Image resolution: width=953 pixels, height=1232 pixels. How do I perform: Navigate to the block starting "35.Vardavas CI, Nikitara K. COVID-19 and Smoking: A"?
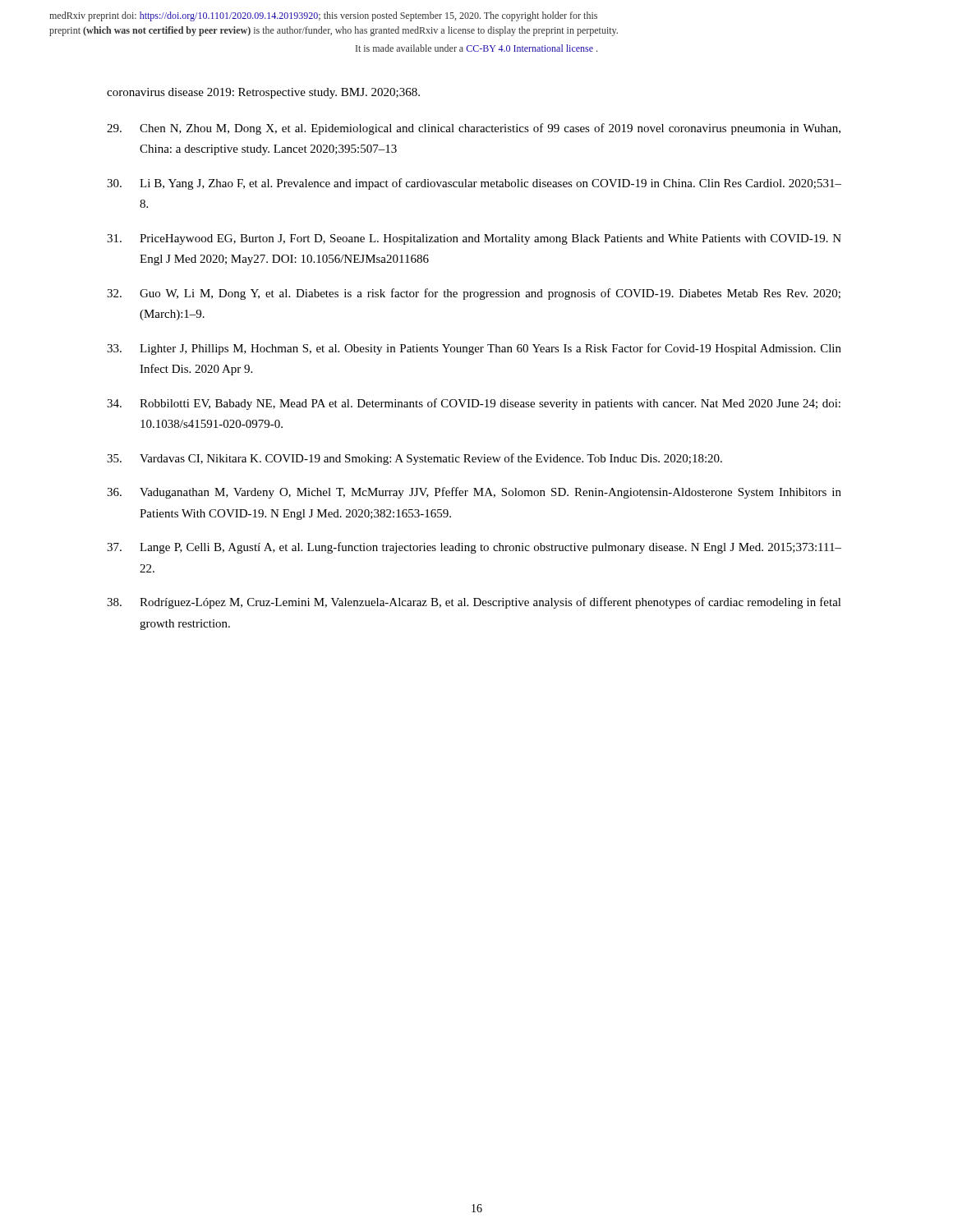[474, 459]
